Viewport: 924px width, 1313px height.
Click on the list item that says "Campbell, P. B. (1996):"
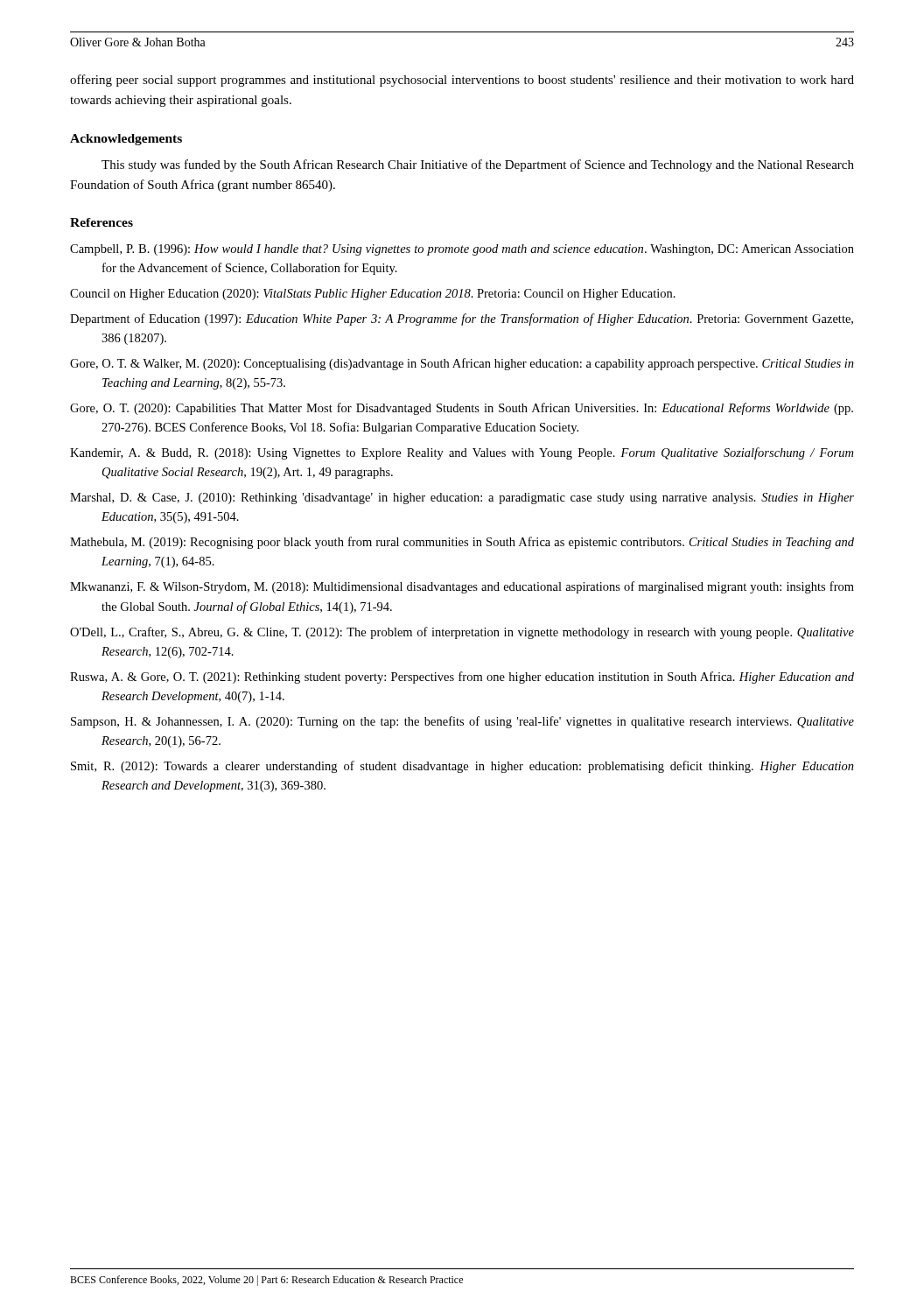tap(462, 258)
